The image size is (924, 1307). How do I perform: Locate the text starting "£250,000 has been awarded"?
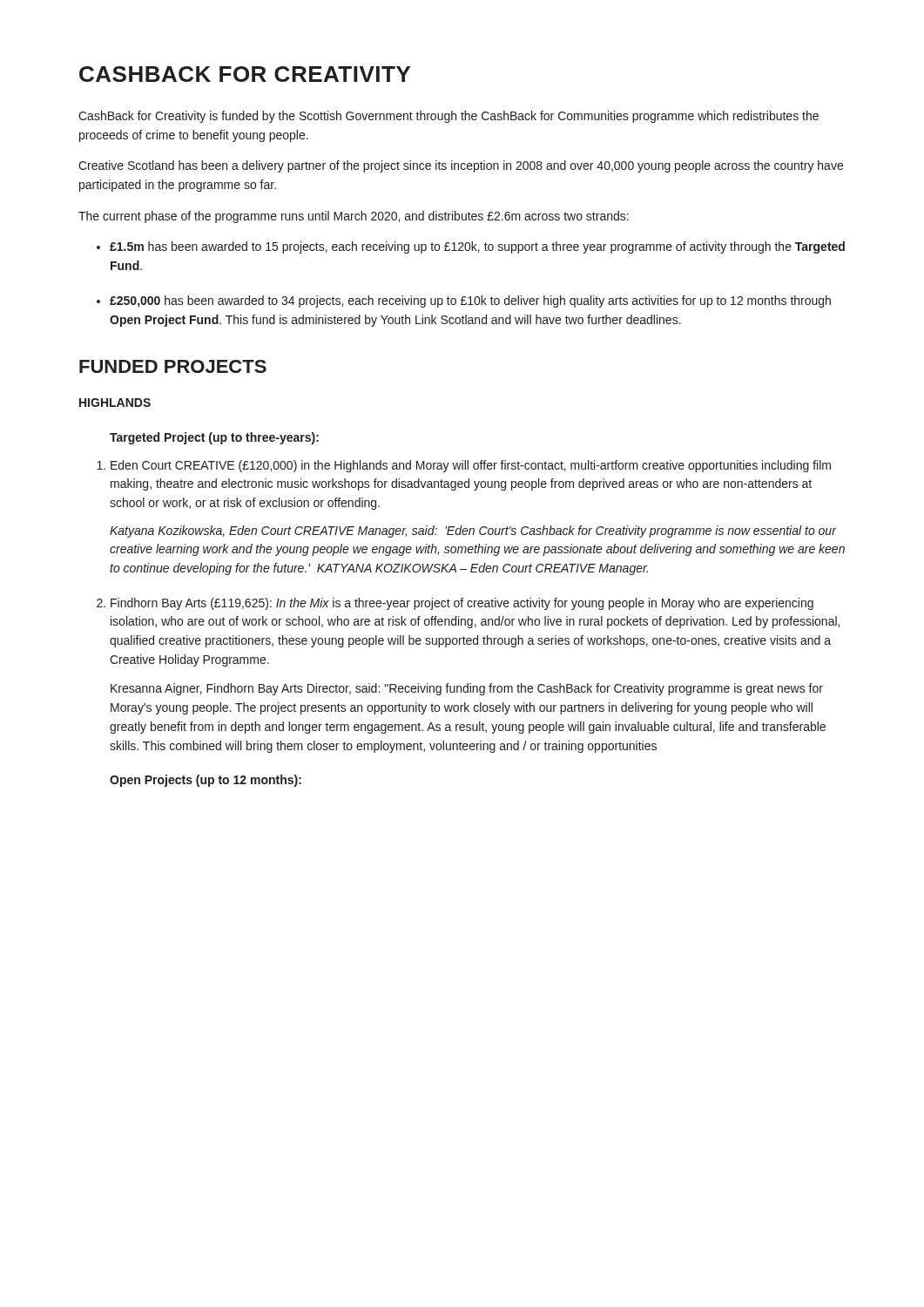tap(471, 310)
